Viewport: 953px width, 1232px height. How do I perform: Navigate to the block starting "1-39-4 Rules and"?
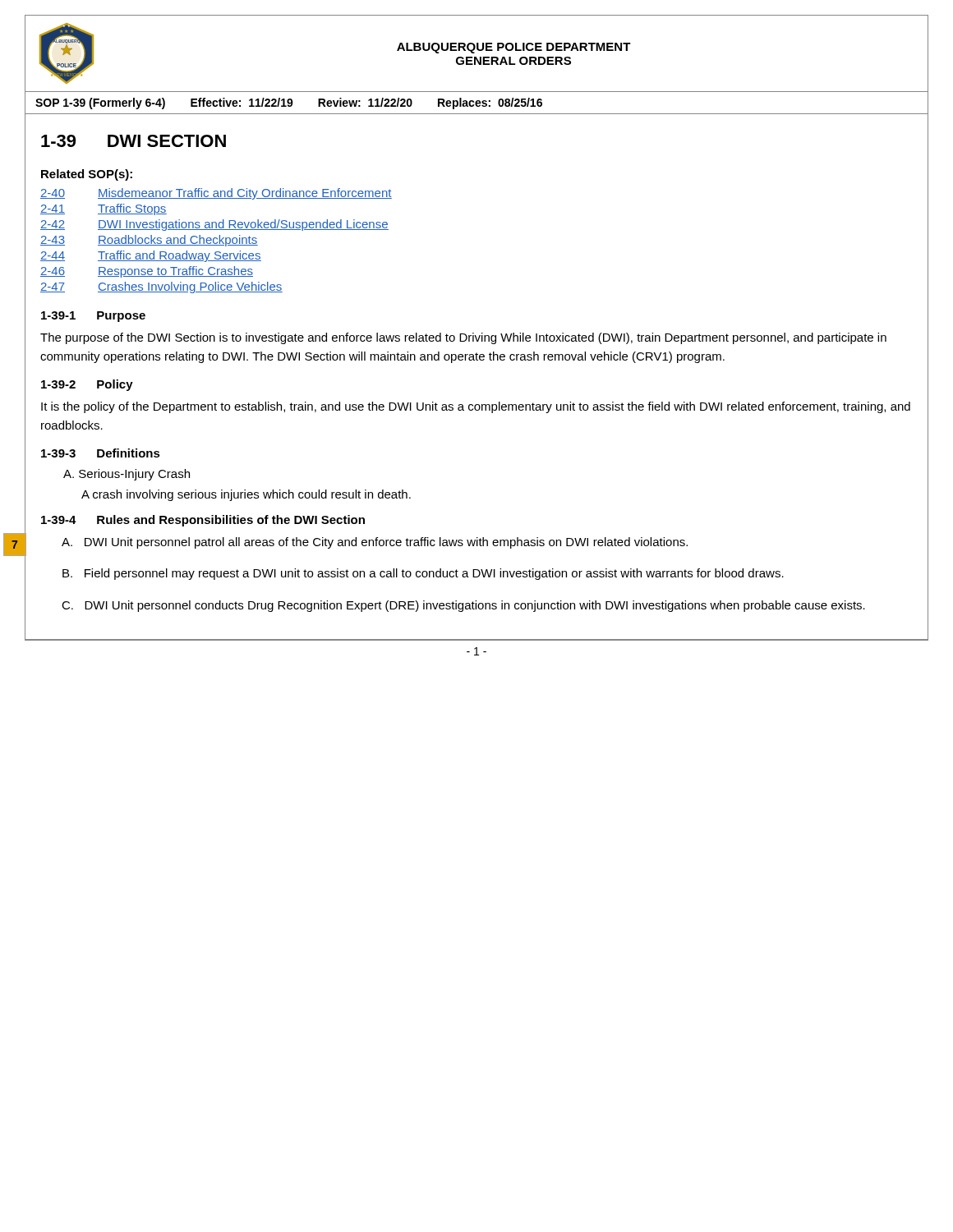pyautogui.click(x=203, y=519)
